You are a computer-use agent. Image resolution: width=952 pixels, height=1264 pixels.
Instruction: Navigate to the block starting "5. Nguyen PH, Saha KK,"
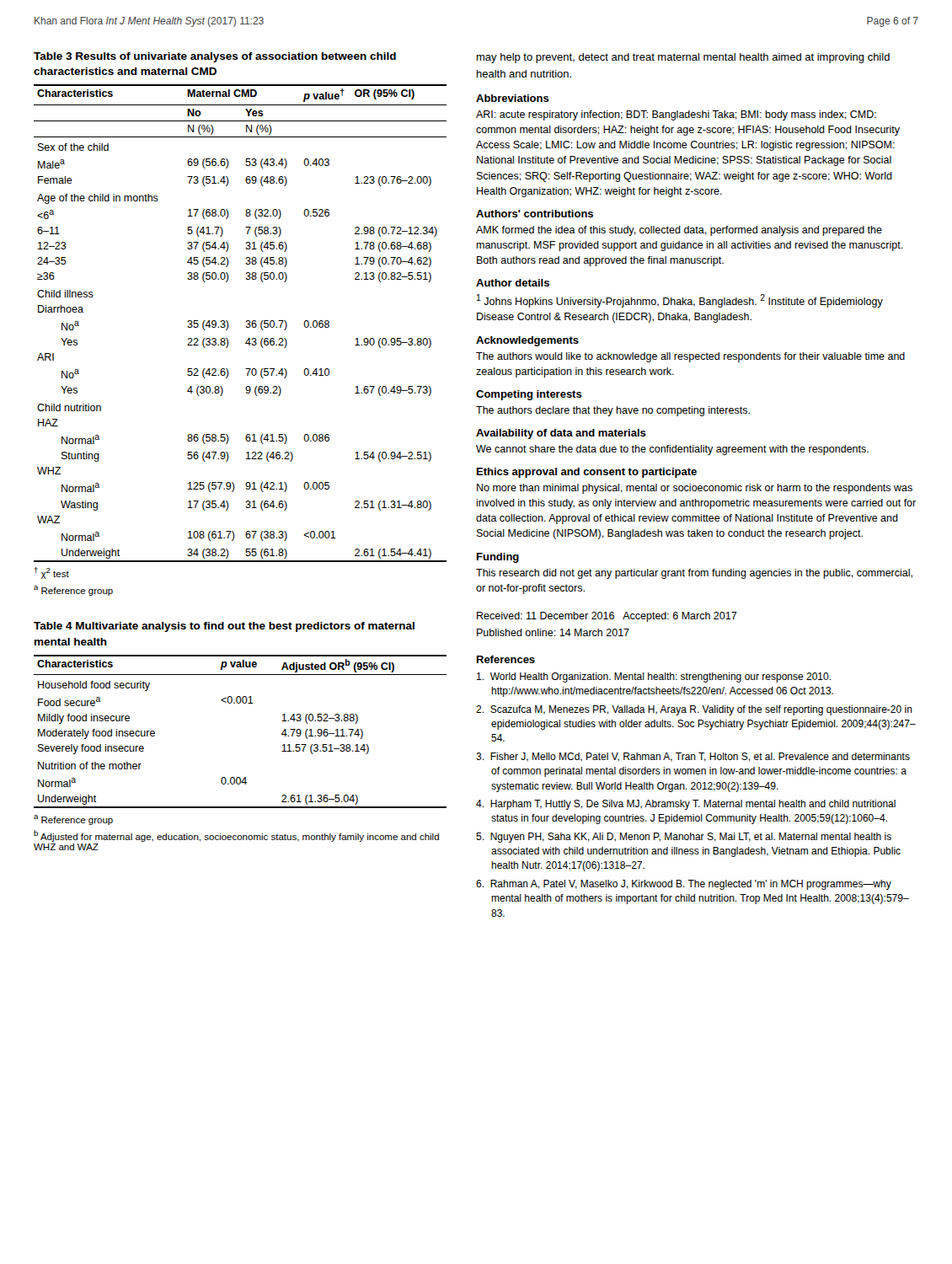point(688,851)
